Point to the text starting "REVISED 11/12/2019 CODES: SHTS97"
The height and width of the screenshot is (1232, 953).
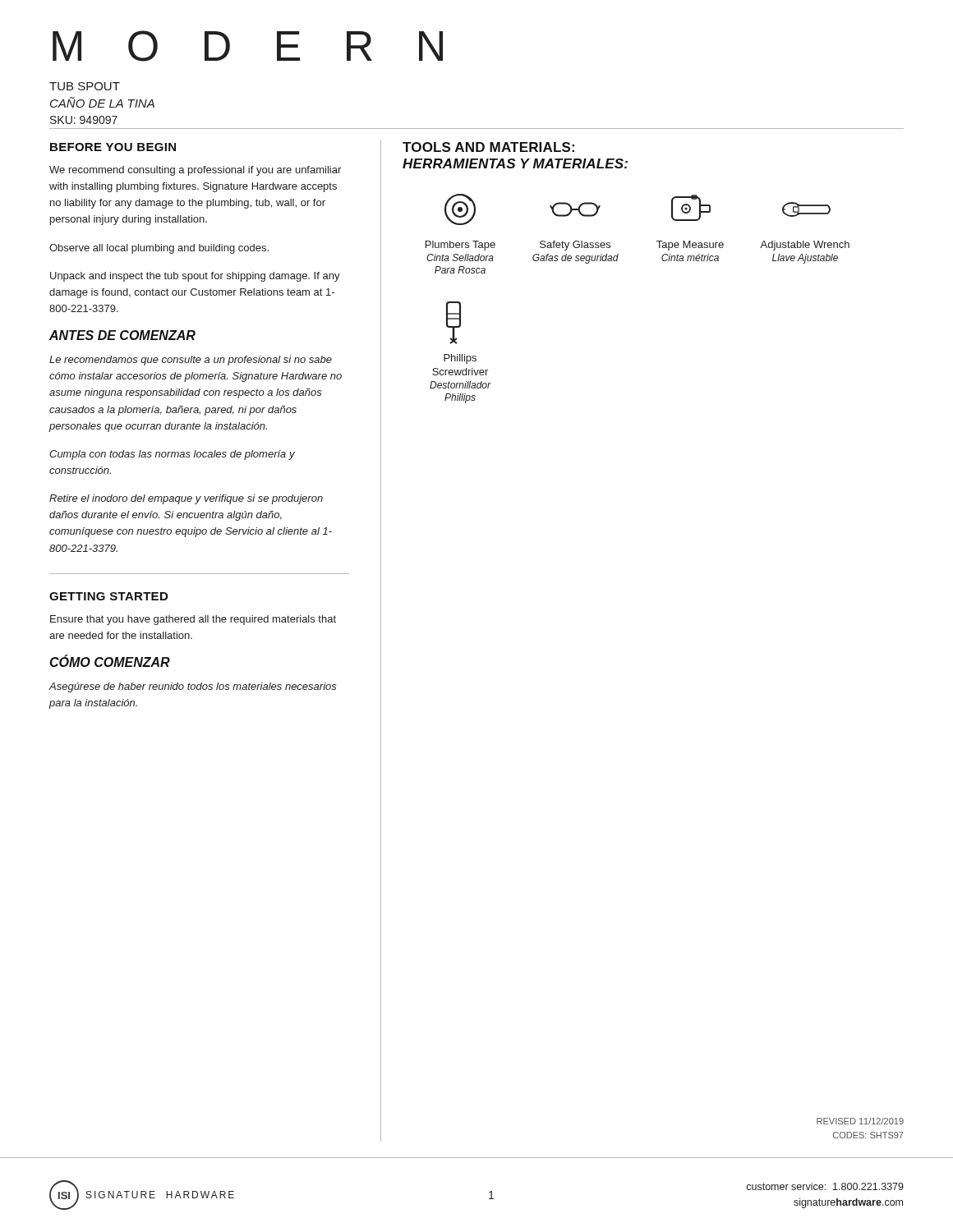(860, 1128)
